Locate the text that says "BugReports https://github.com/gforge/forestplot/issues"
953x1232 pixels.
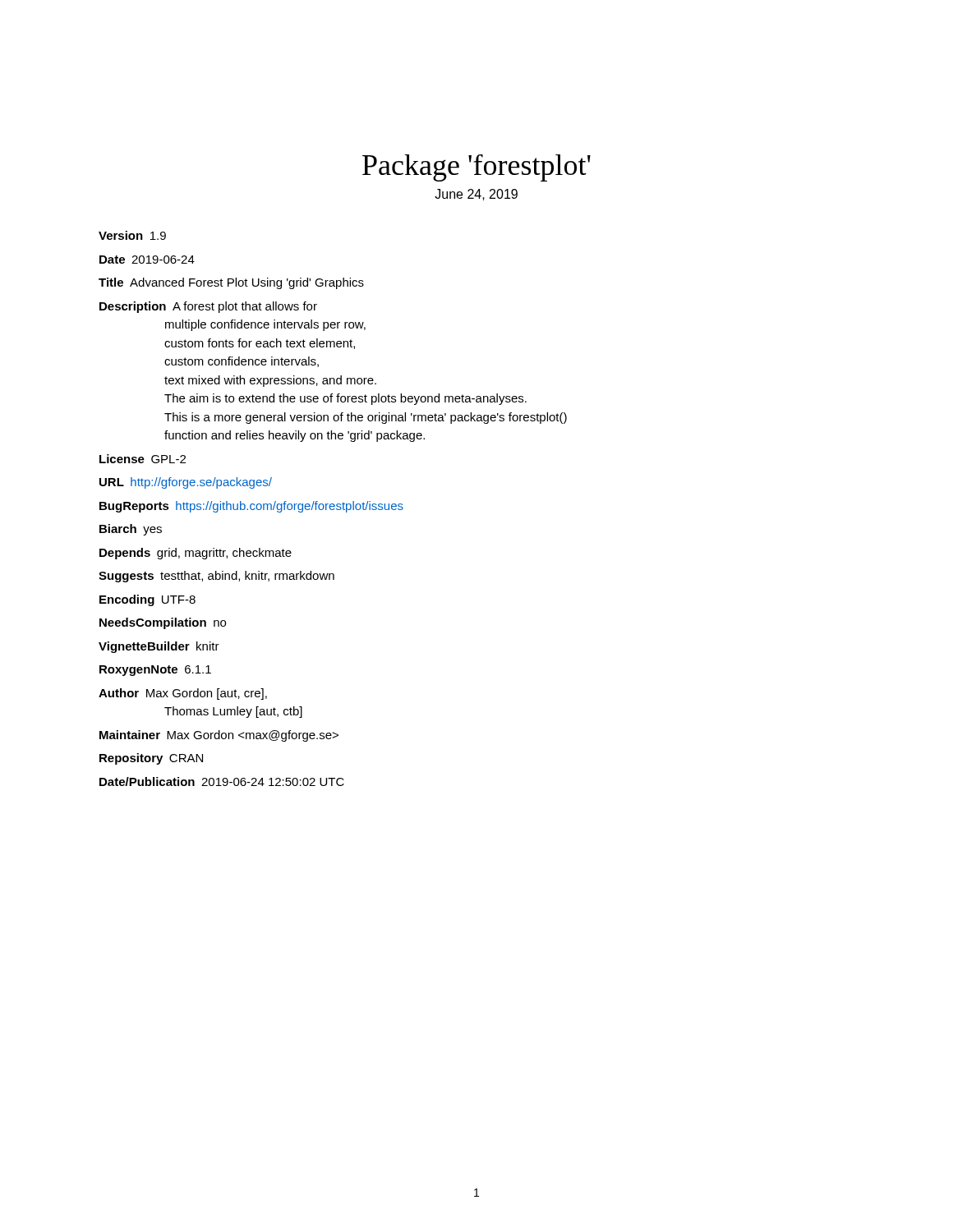[251, 505]
